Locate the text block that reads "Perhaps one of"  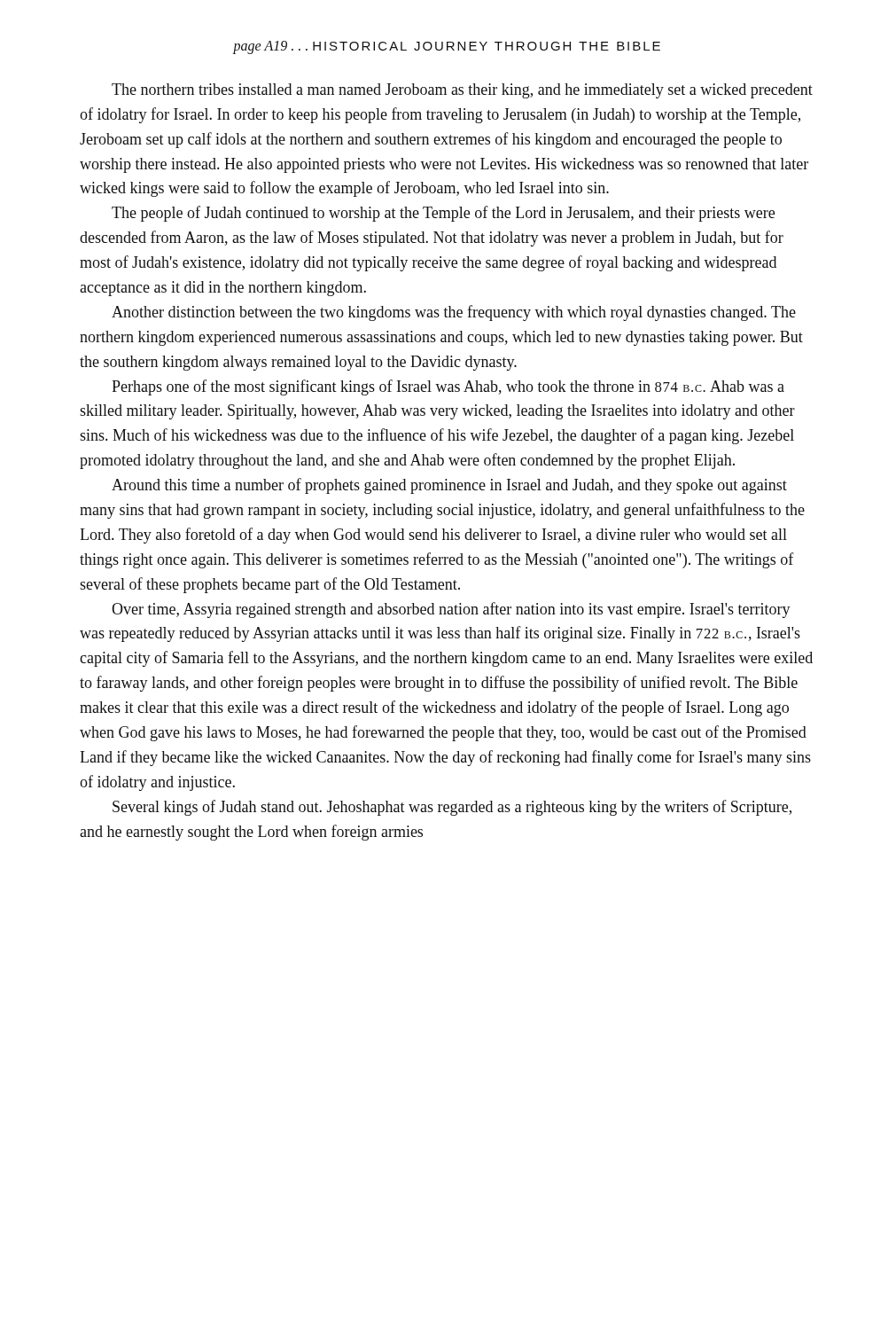coord(448,424)
